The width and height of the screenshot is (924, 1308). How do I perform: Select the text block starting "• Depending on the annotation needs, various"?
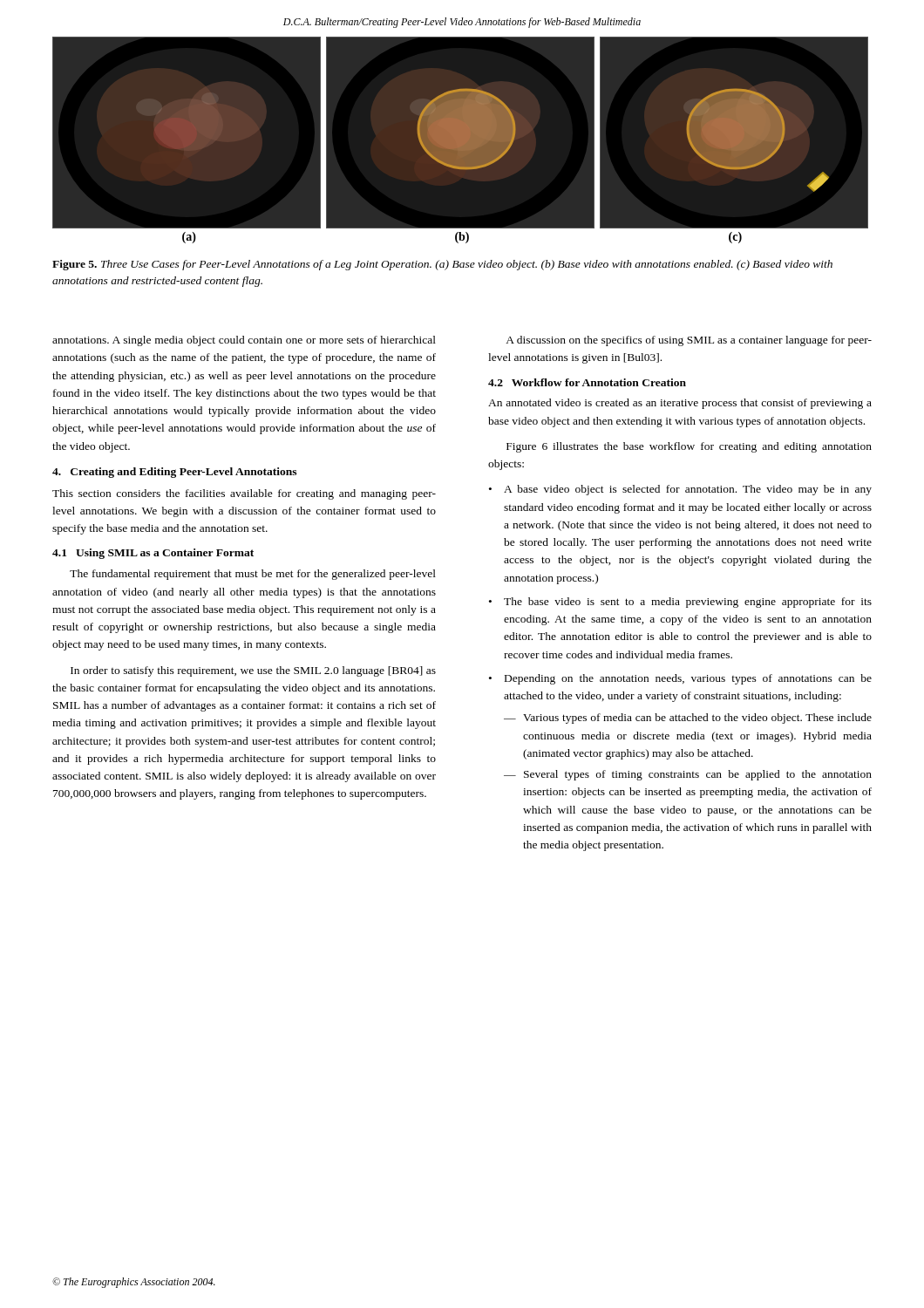click(x=680, y=764)
